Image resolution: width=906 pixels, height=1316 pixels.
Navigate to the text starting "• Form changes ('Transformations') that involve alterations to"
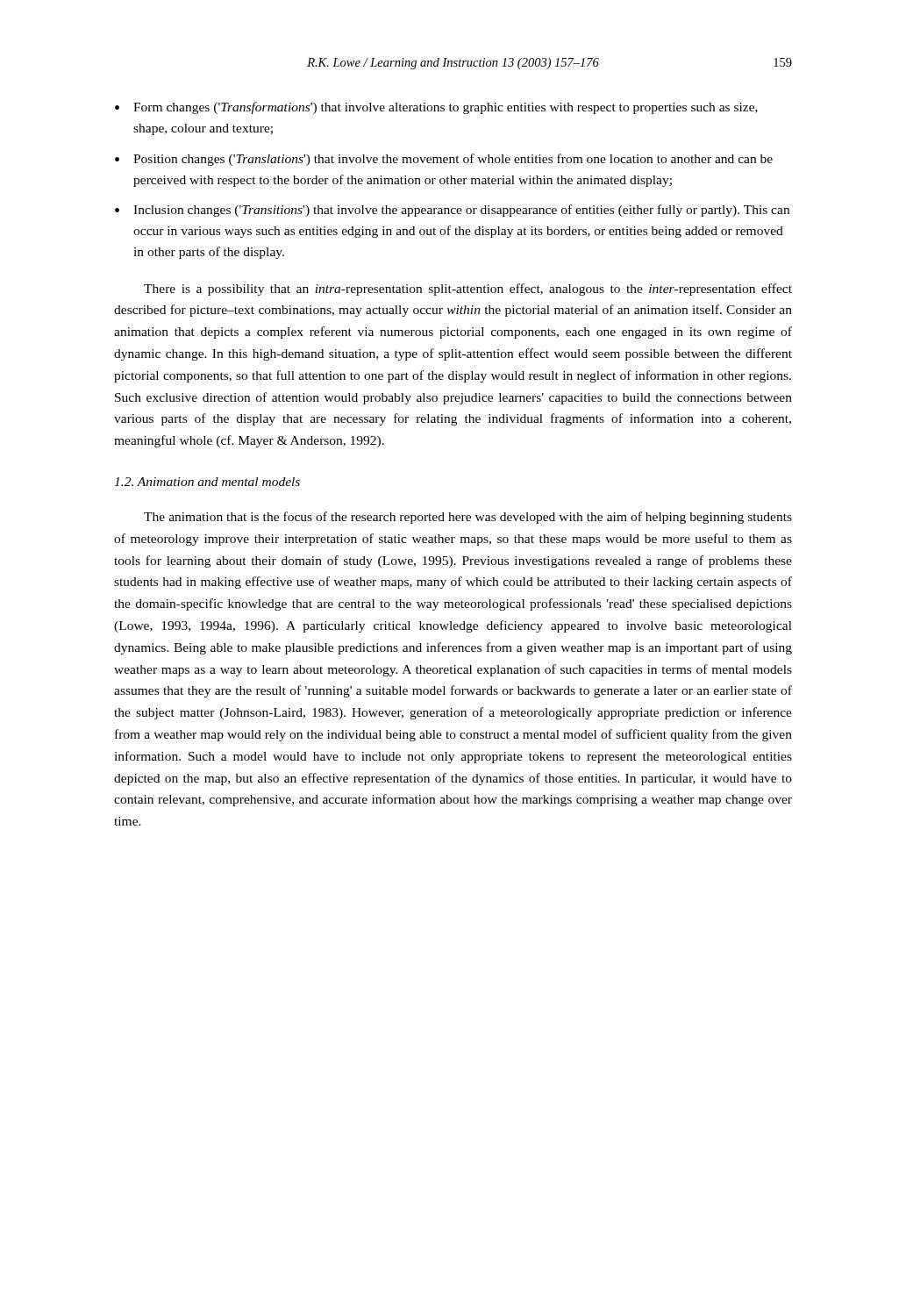(453, 118)
